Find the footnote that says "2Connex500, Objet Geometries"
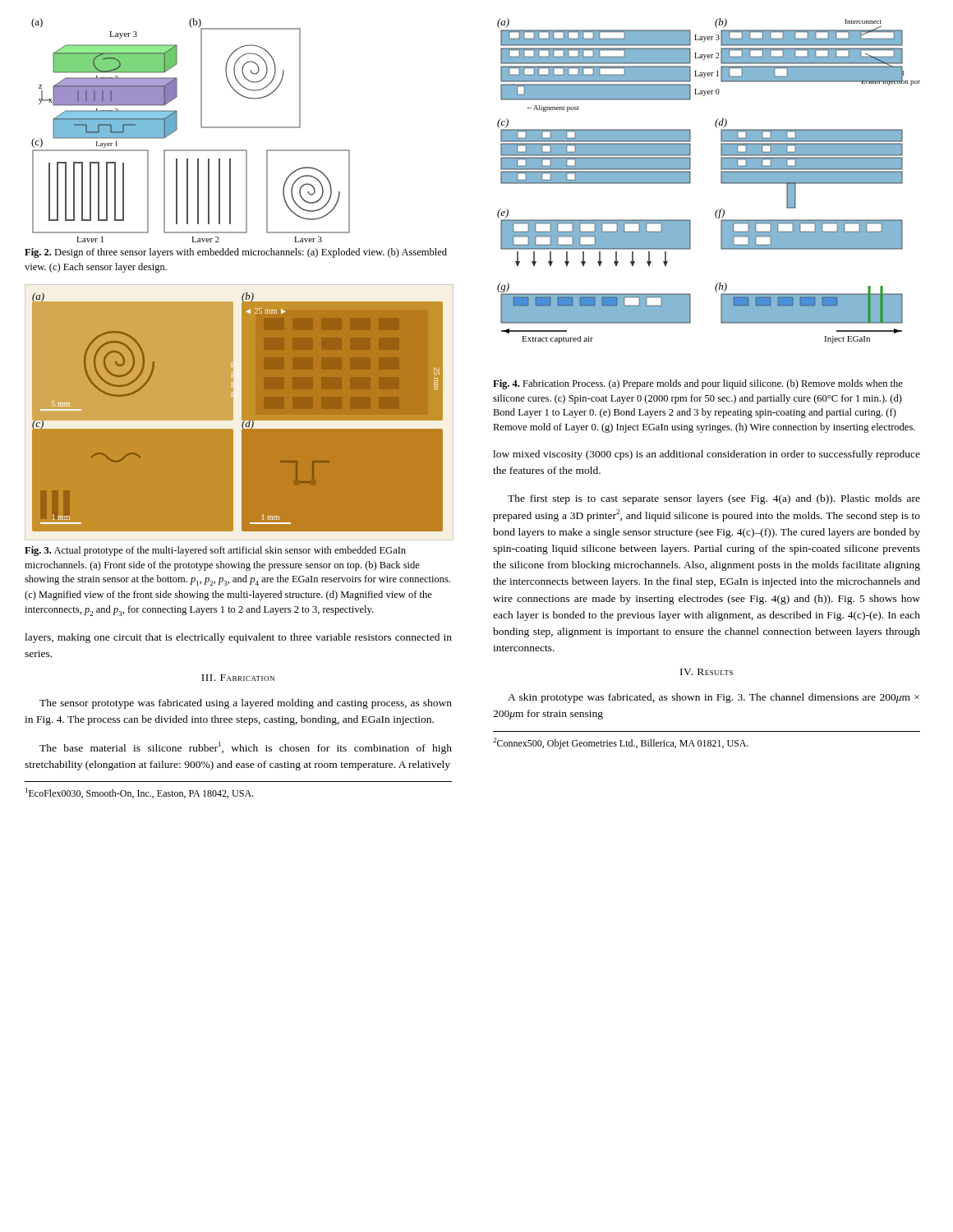Image resolution: width=953 pixels, height=1232 pixels. 707,740
